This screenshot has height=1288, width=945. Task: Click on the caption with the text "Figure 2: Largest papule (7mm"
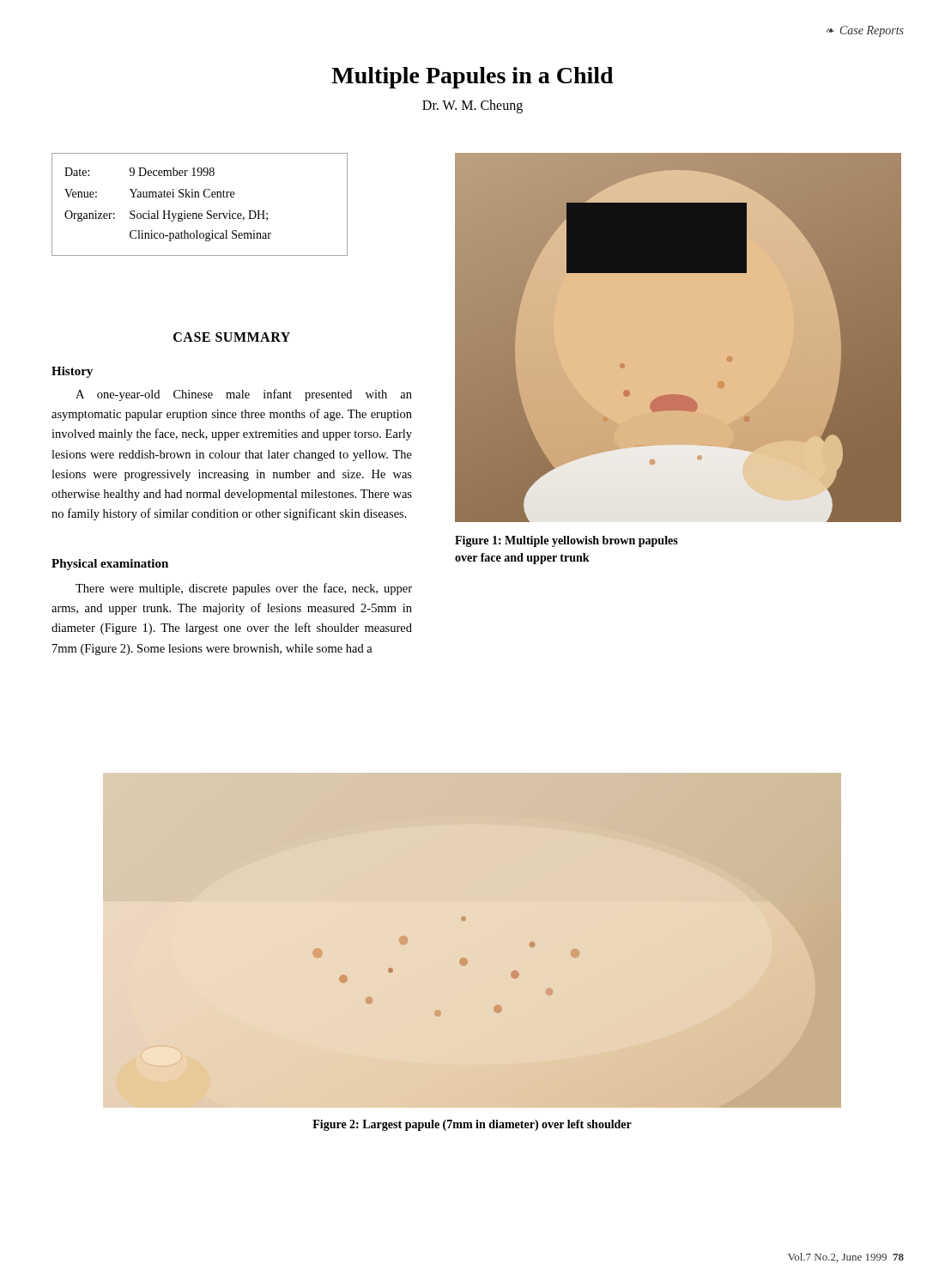click(x=472, y=1124)
